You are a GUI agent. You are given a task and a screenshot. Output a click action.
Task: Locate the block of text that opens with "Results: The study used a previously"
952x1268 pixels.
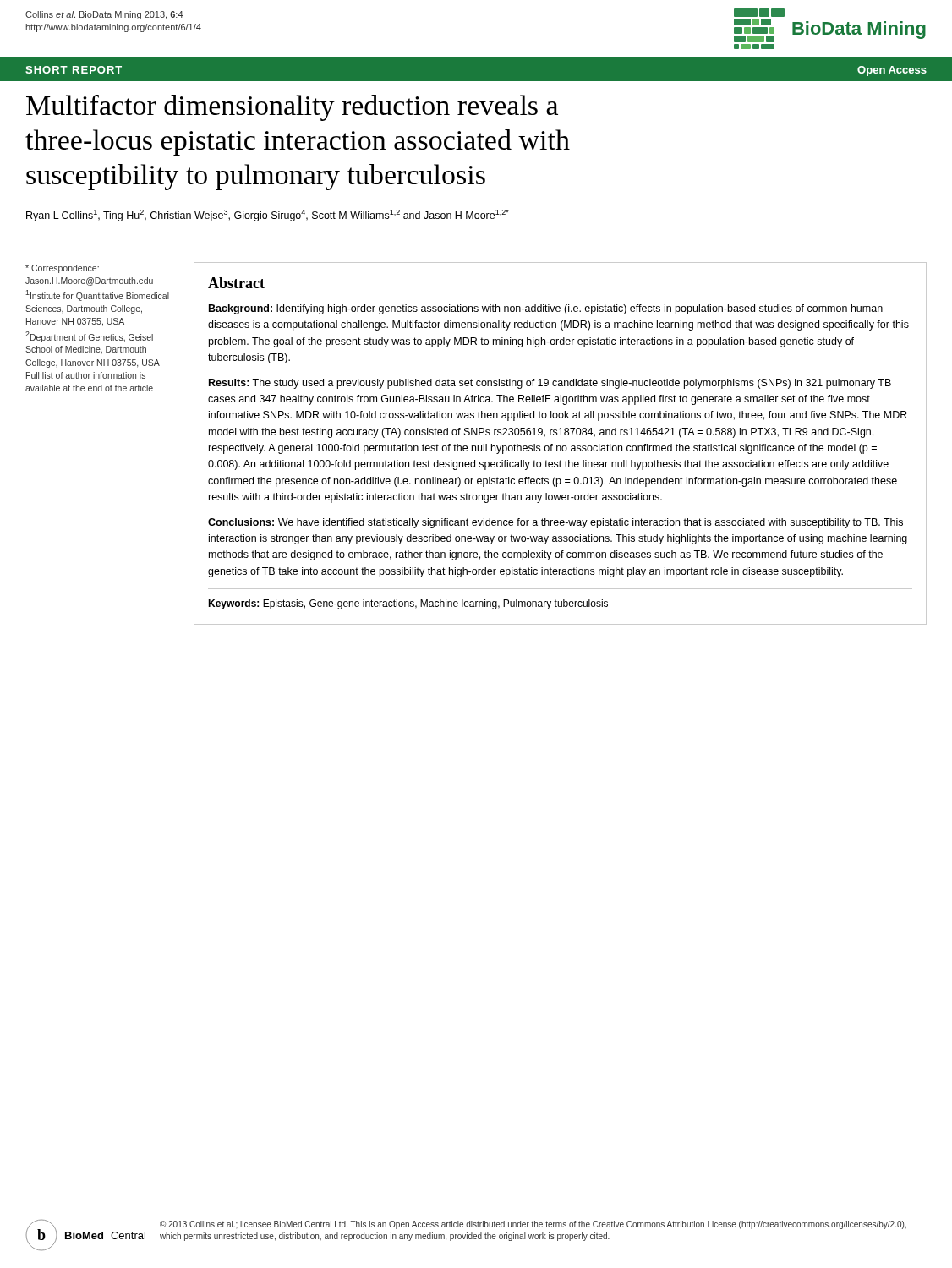pyautogui.click(x=558, y=440)
